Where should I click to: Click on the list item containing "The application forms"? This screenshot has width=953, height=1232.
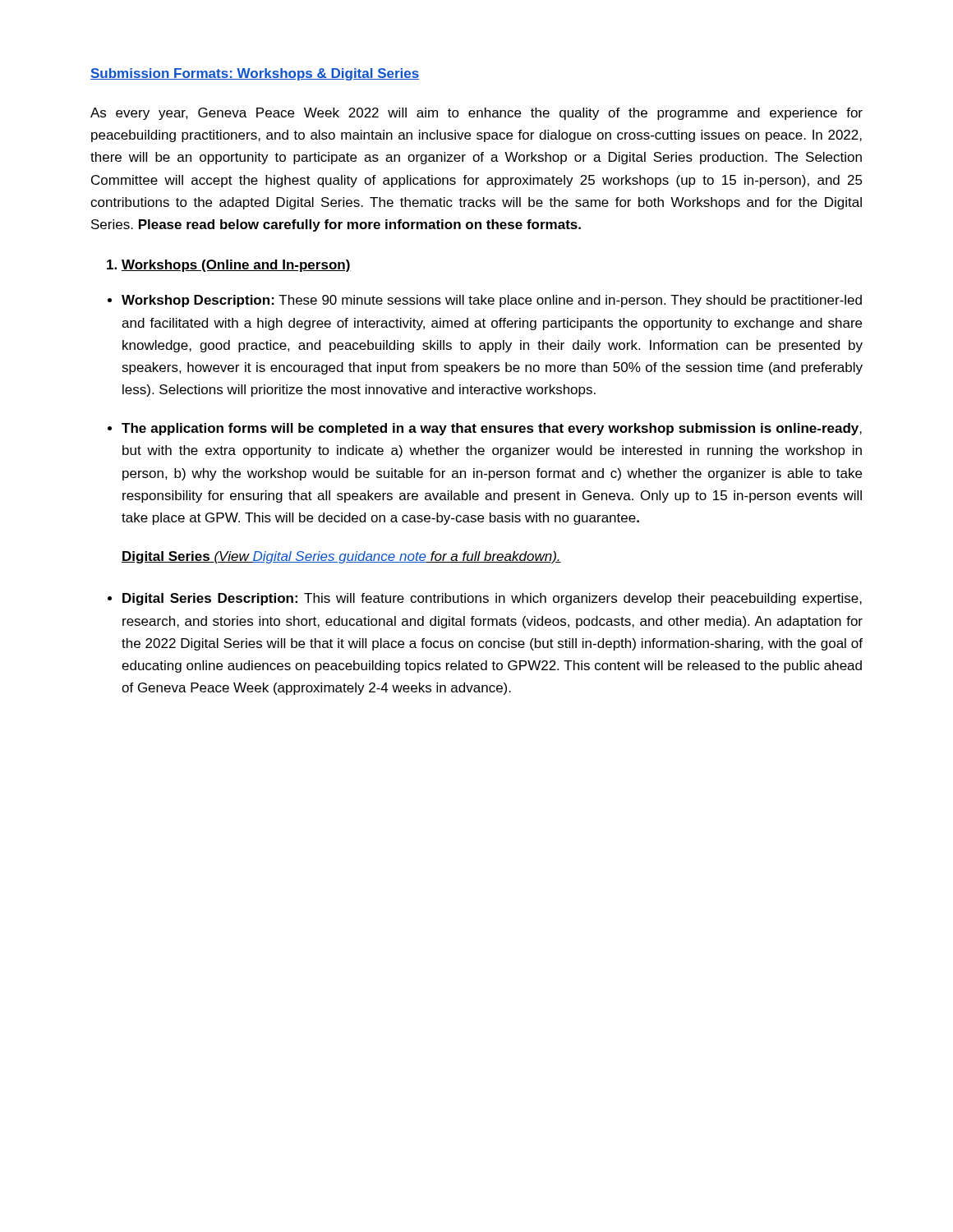click(x=492, y=473)
